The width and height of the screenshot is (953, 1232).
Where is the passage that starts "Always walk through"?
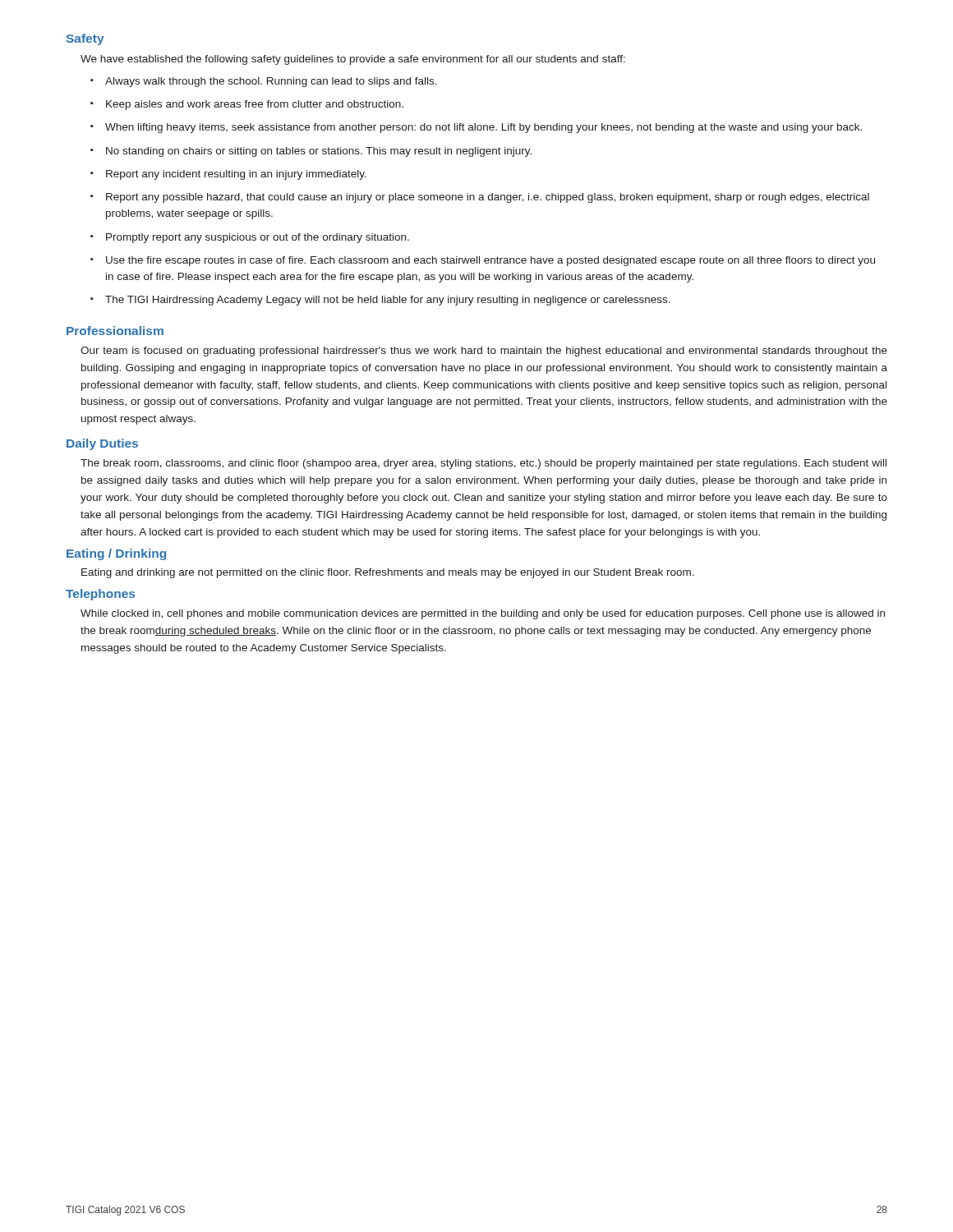(264, 82)
